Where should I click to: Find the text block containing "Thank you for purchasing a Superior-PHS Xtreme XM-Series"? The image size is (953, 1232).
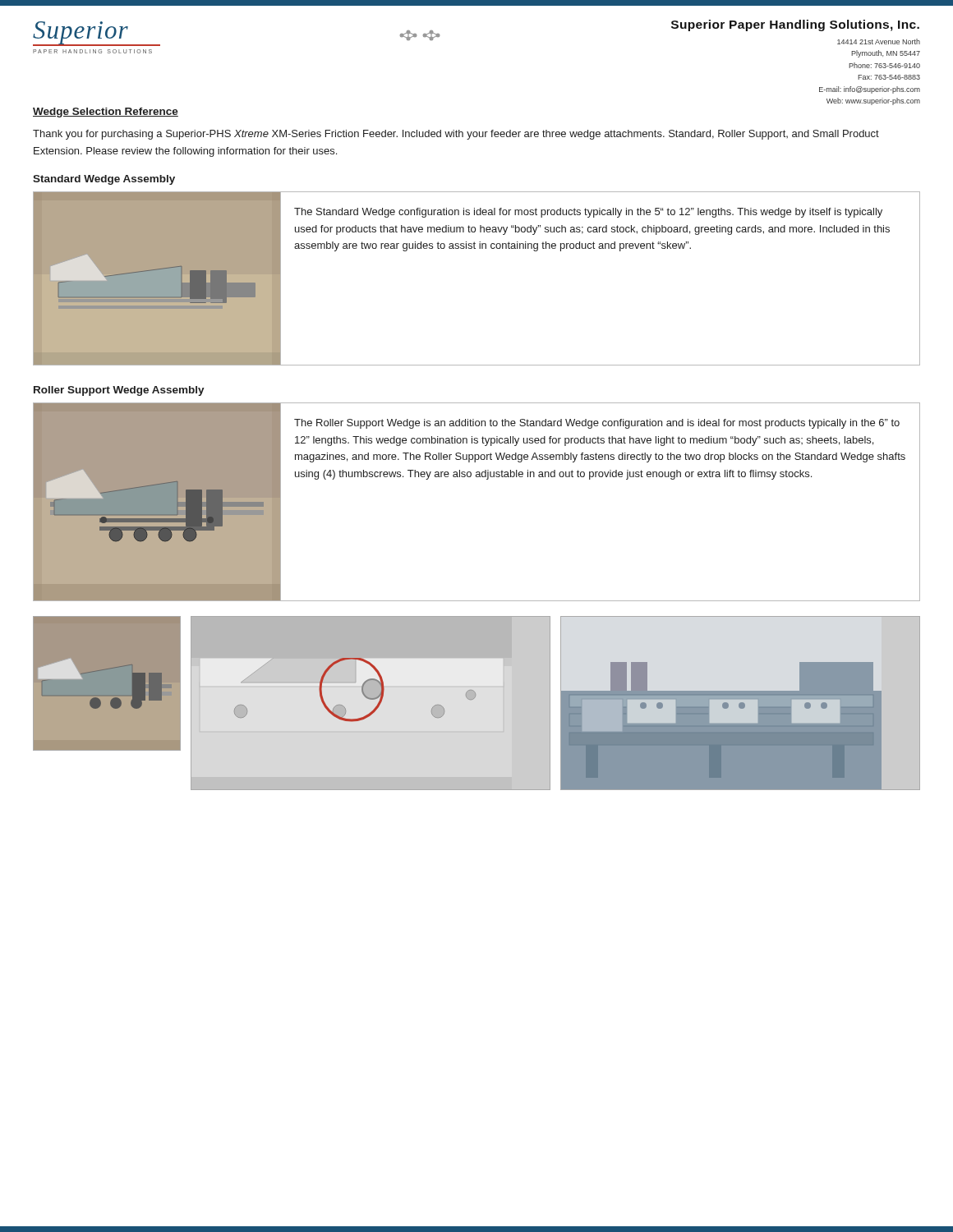[456, 142]
